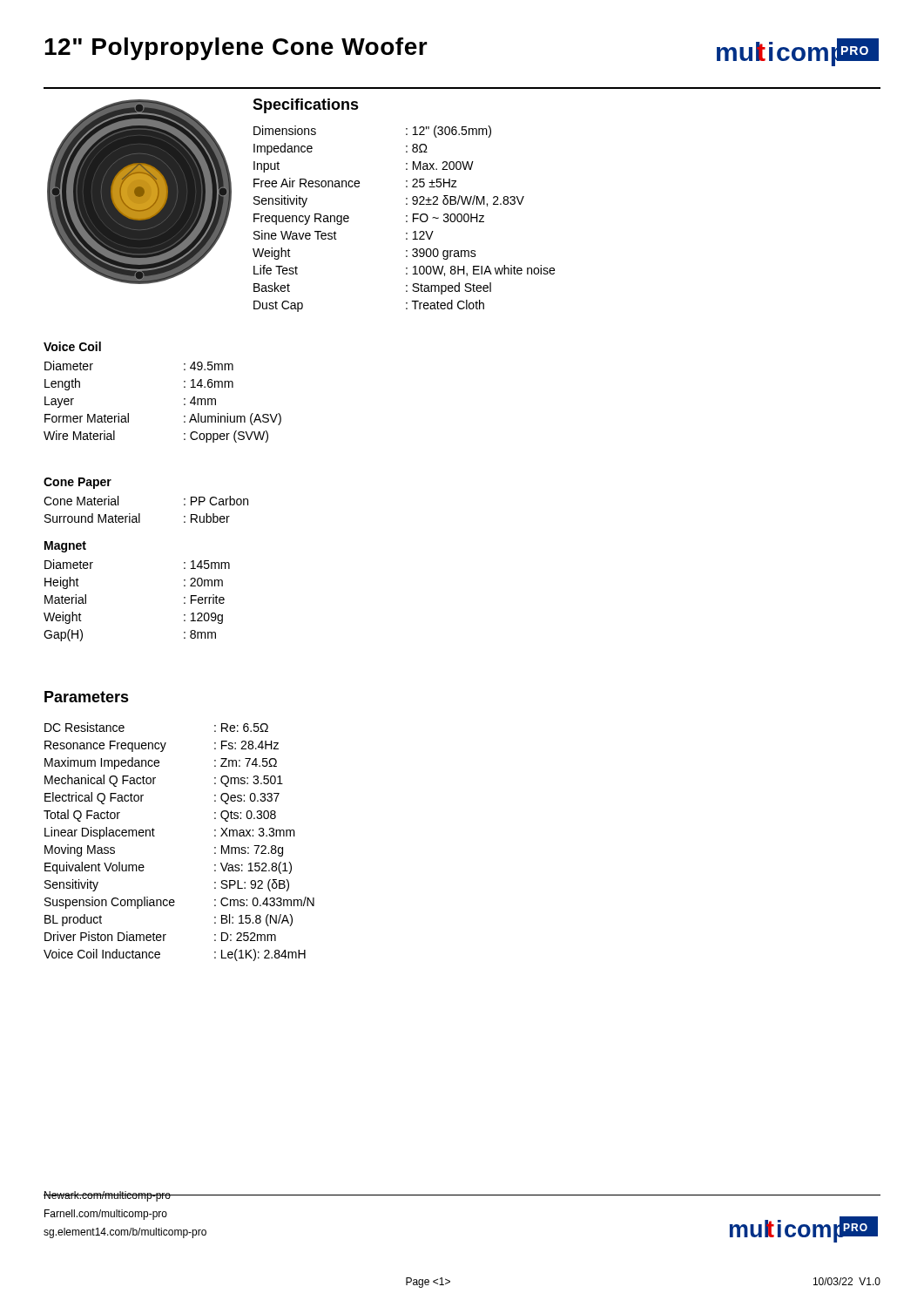Navigate to the element starting "Voice Coil"
The height and width of the screenshot is (1307, 924).
(73, 347)
